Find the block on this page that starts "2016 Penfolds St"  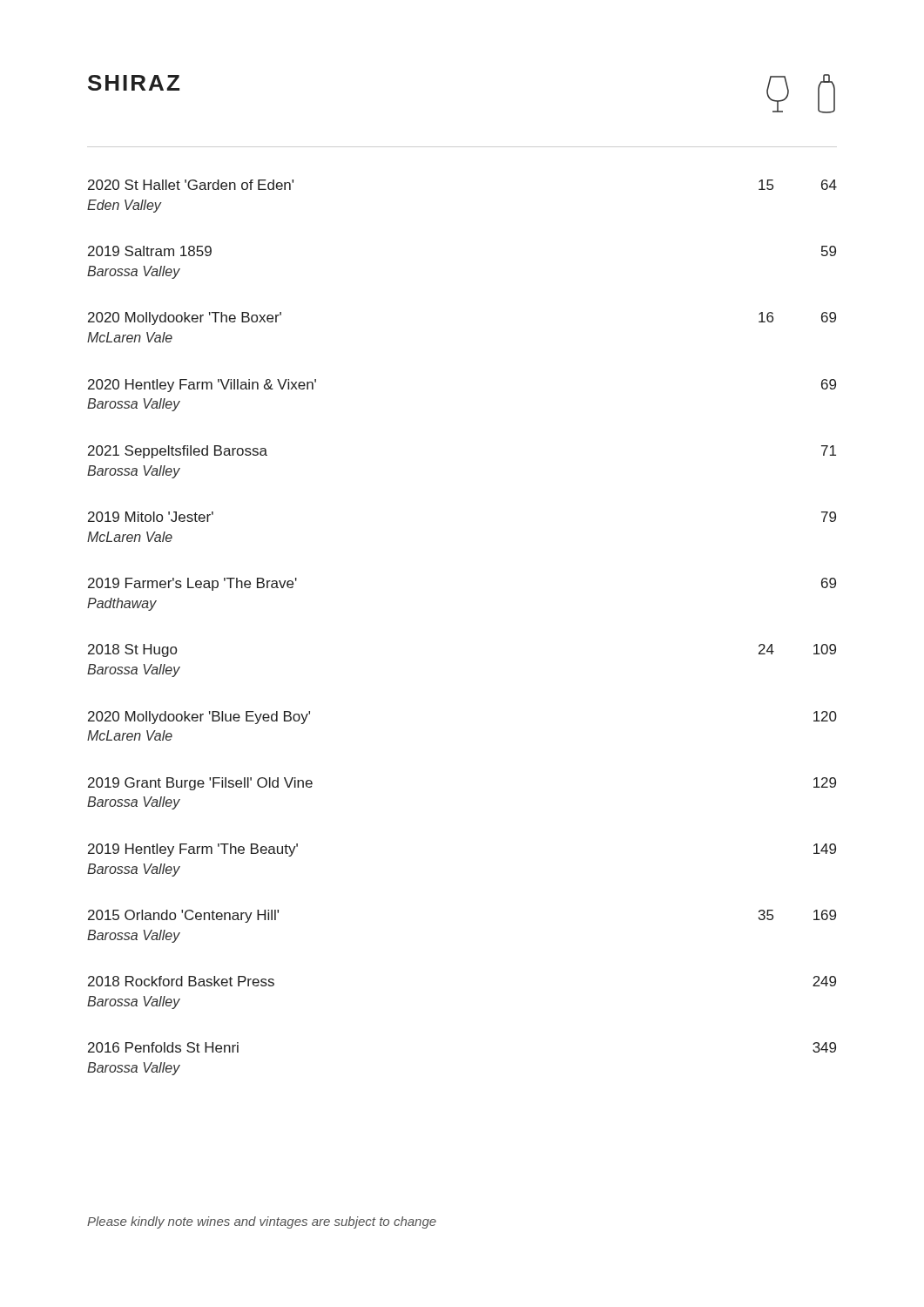164,1047
